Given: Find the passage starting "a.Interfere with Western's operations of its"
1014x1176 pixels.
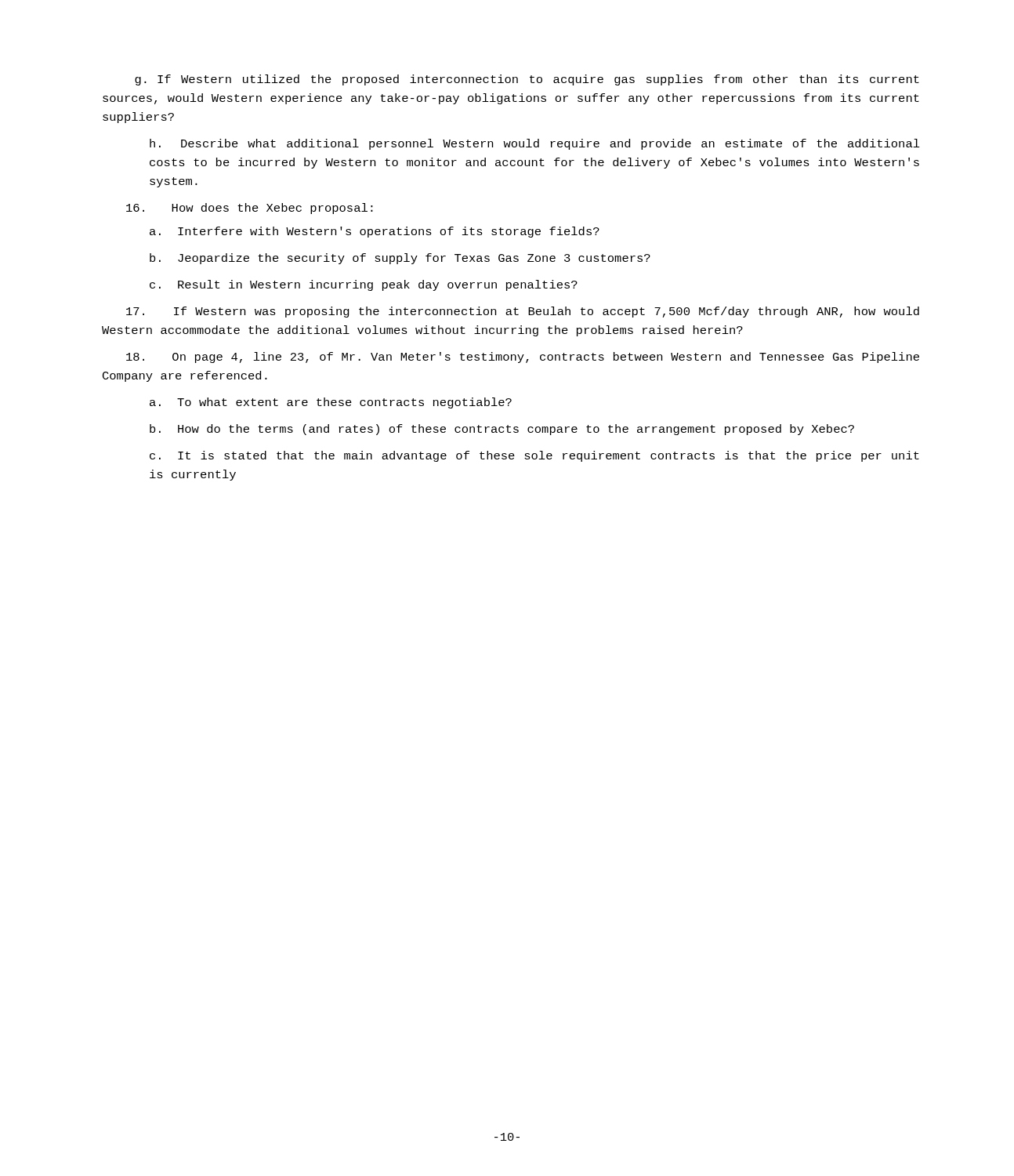Looking at the screenshot, I should coord(374,232).
